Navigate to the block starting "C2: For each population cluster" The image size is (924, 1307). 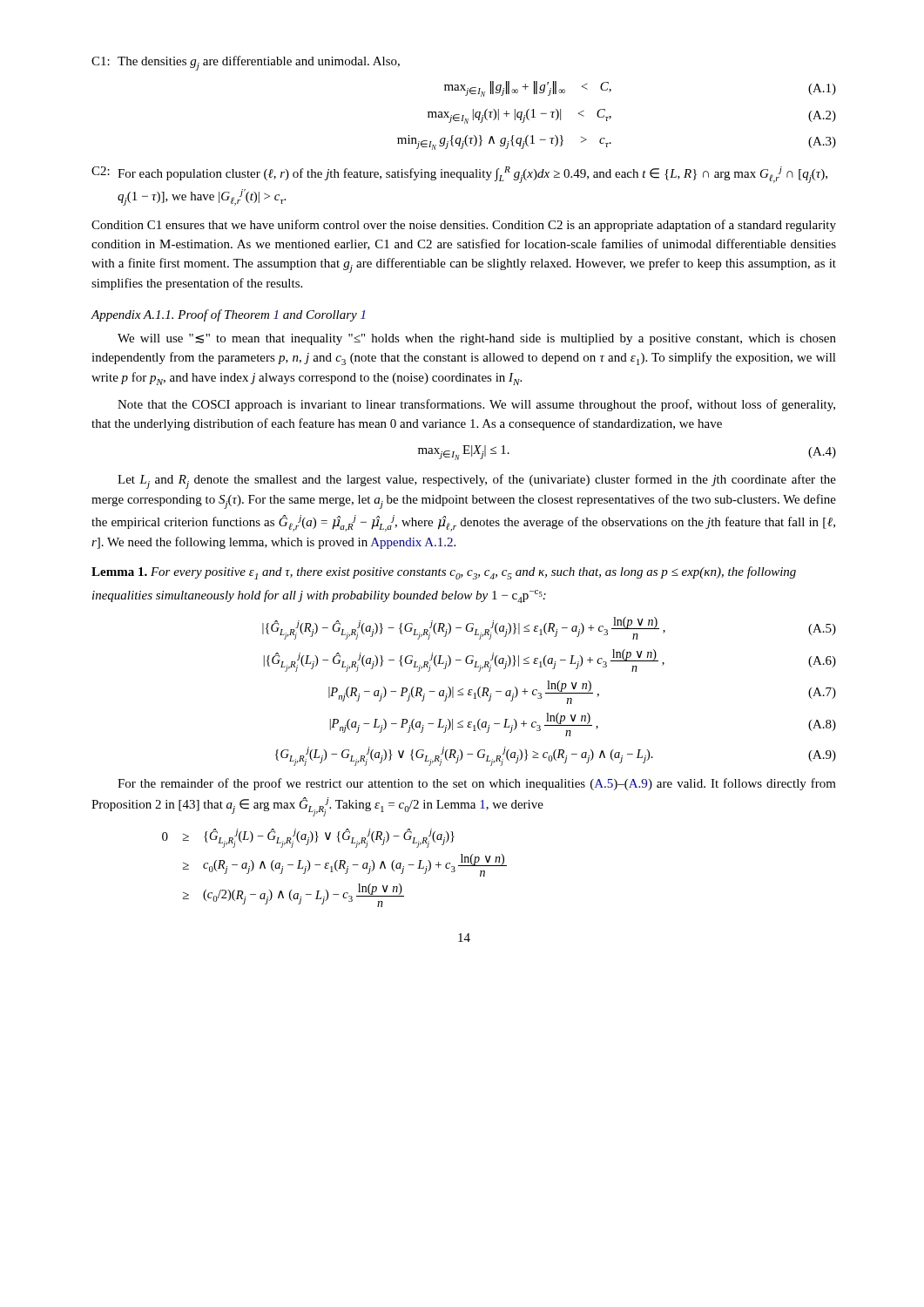(x=464, y=185)
